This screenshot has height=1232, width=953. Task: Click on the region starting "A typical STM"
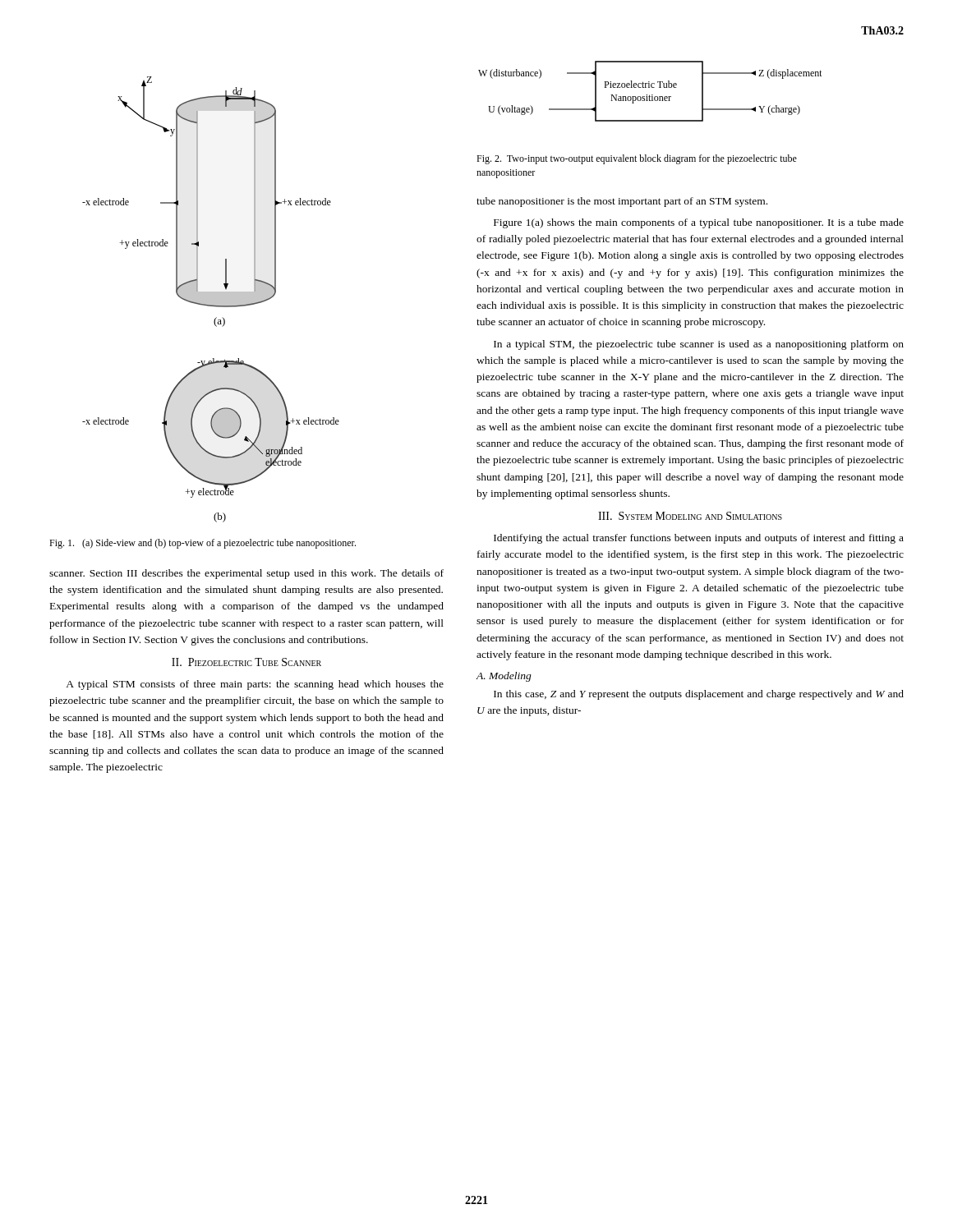246,726
